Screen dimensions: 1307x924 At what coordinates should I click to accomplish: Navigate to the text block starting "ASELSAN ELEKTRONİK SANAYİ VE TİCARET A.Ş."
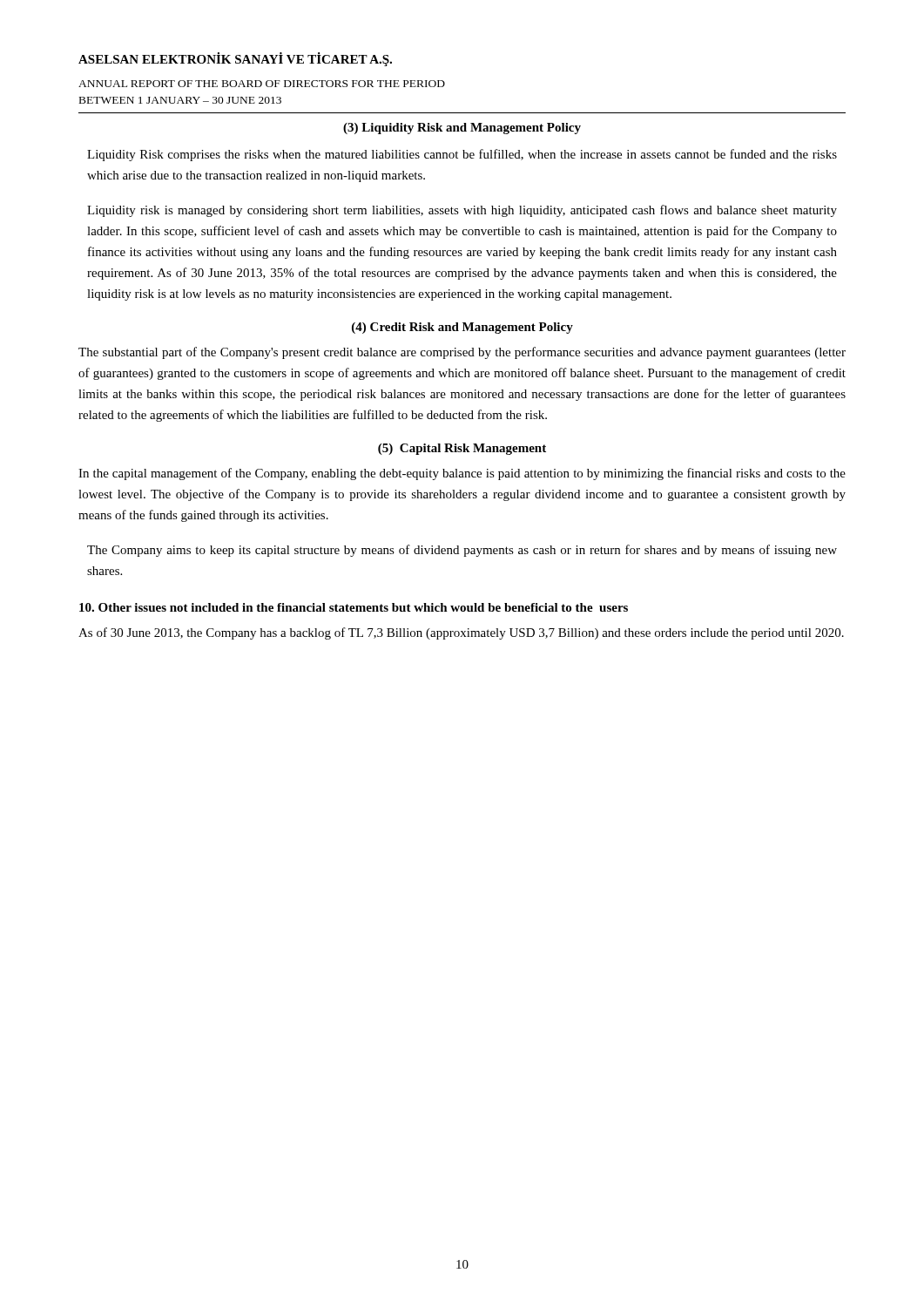pos(235,59)
